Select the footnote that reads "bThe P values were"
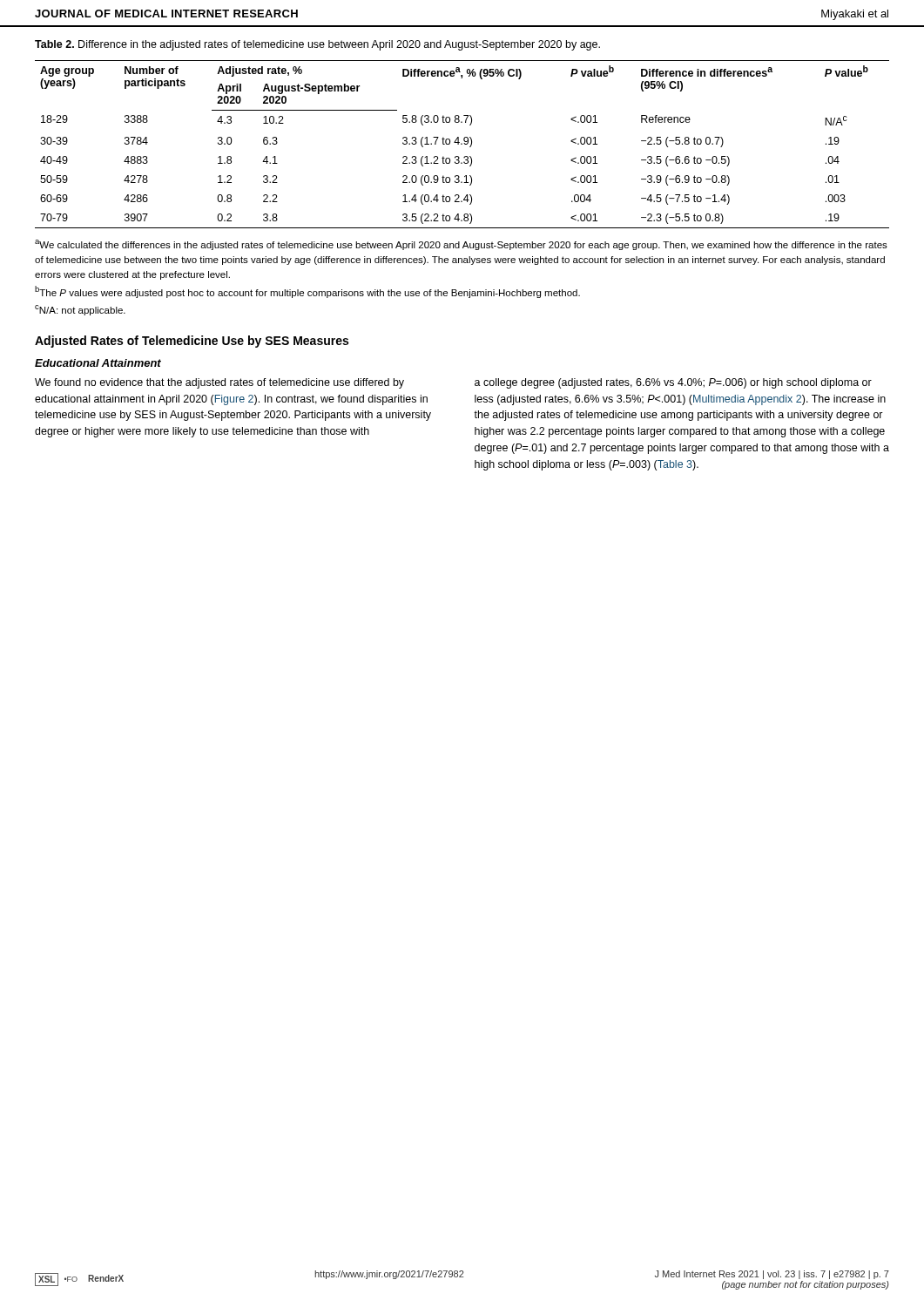Image resolution: width=924 pixels, height=1307 pixels. tap(308, 291)
